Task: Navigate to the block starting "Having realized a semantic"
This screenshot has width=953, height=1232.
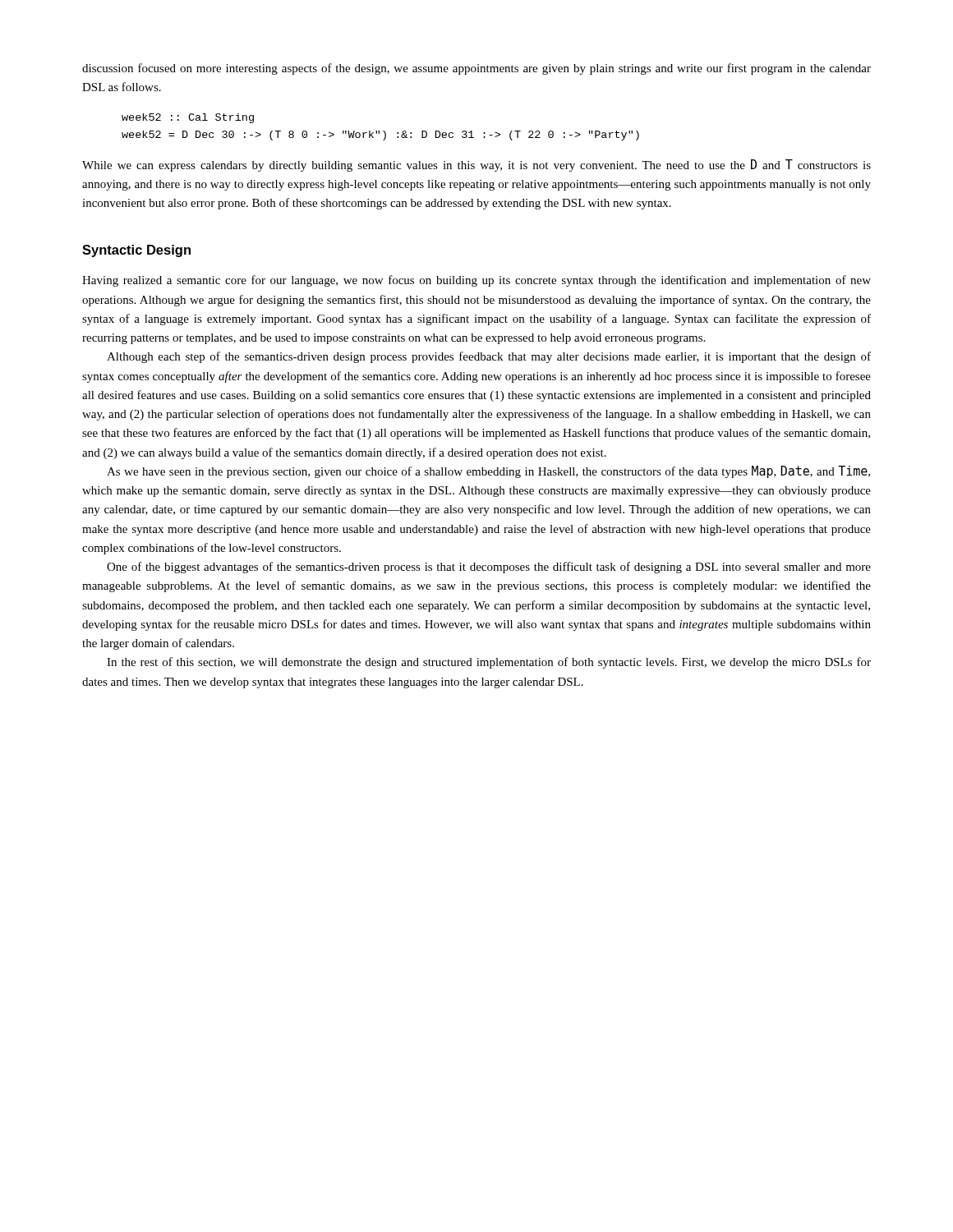Action: pyautogui.click(x=476, y=481)
